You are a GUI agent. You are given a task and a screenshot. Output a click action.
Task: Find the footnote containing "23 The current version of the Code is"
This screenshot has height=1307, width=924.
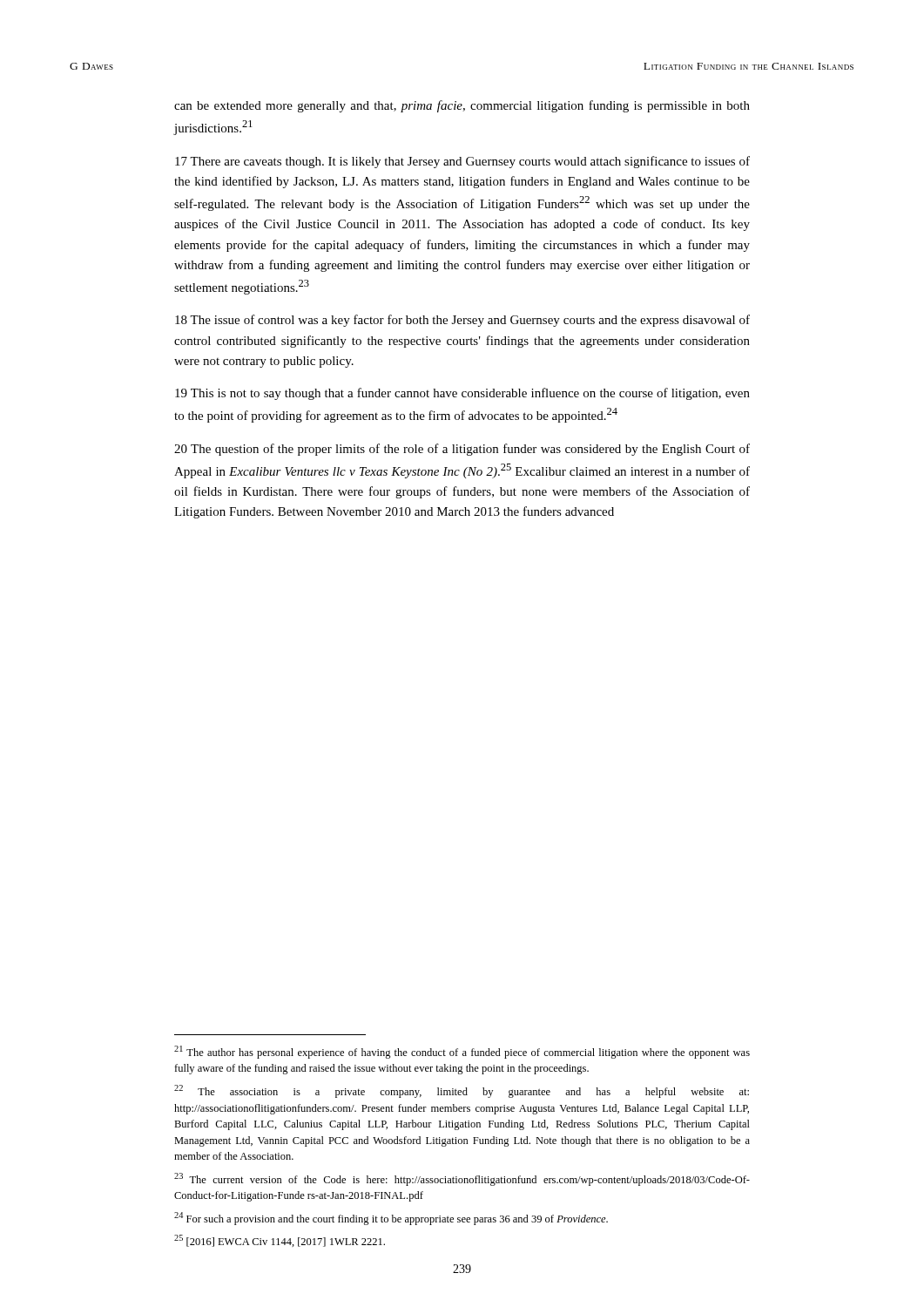(462, 1186)
